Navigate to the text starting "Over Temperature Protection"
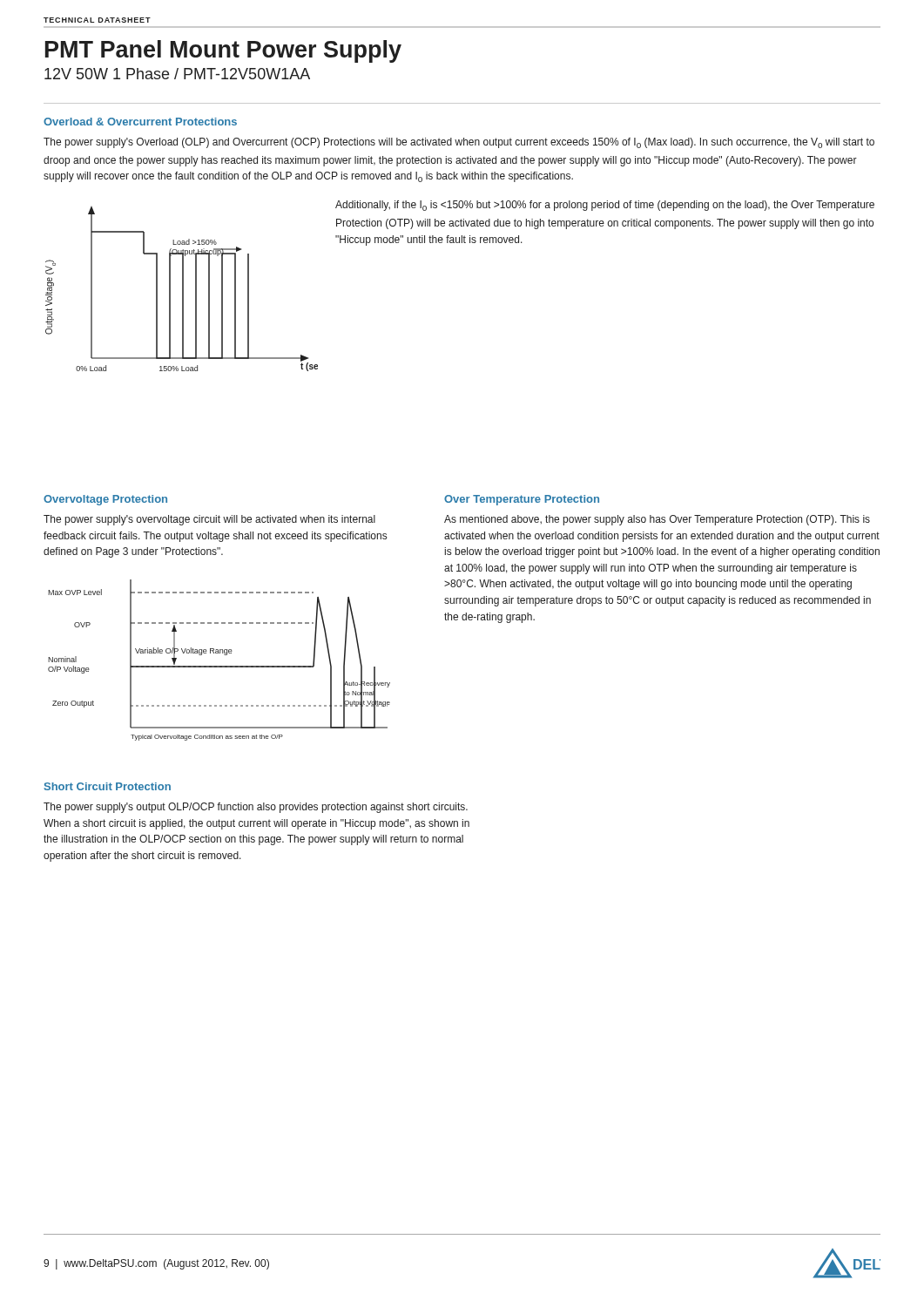 tap(522, 499)
